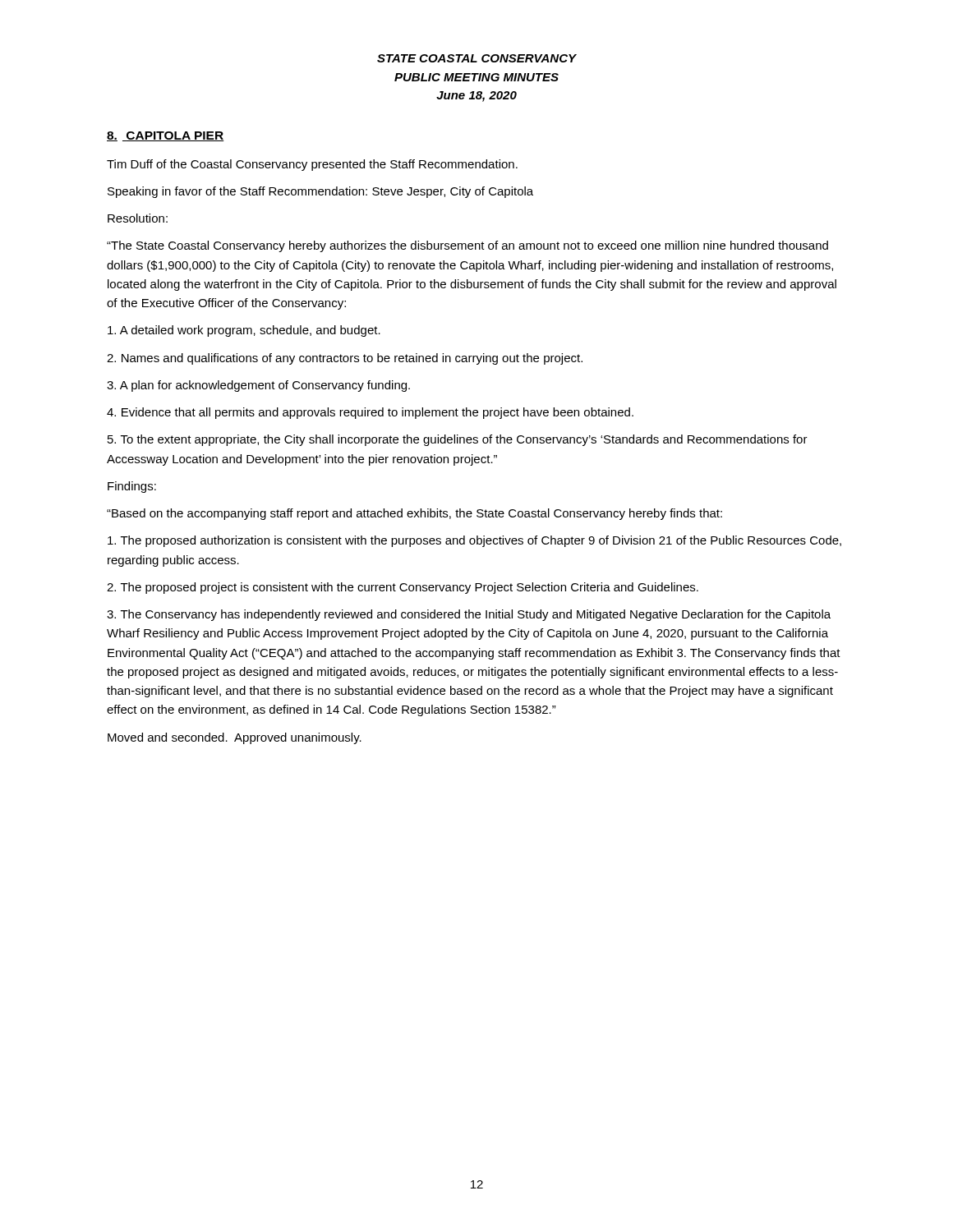Locate the text starting "Tim Duff of the Coastal"
This screenshot has width=953, height=1232.
tap(313, 163)
